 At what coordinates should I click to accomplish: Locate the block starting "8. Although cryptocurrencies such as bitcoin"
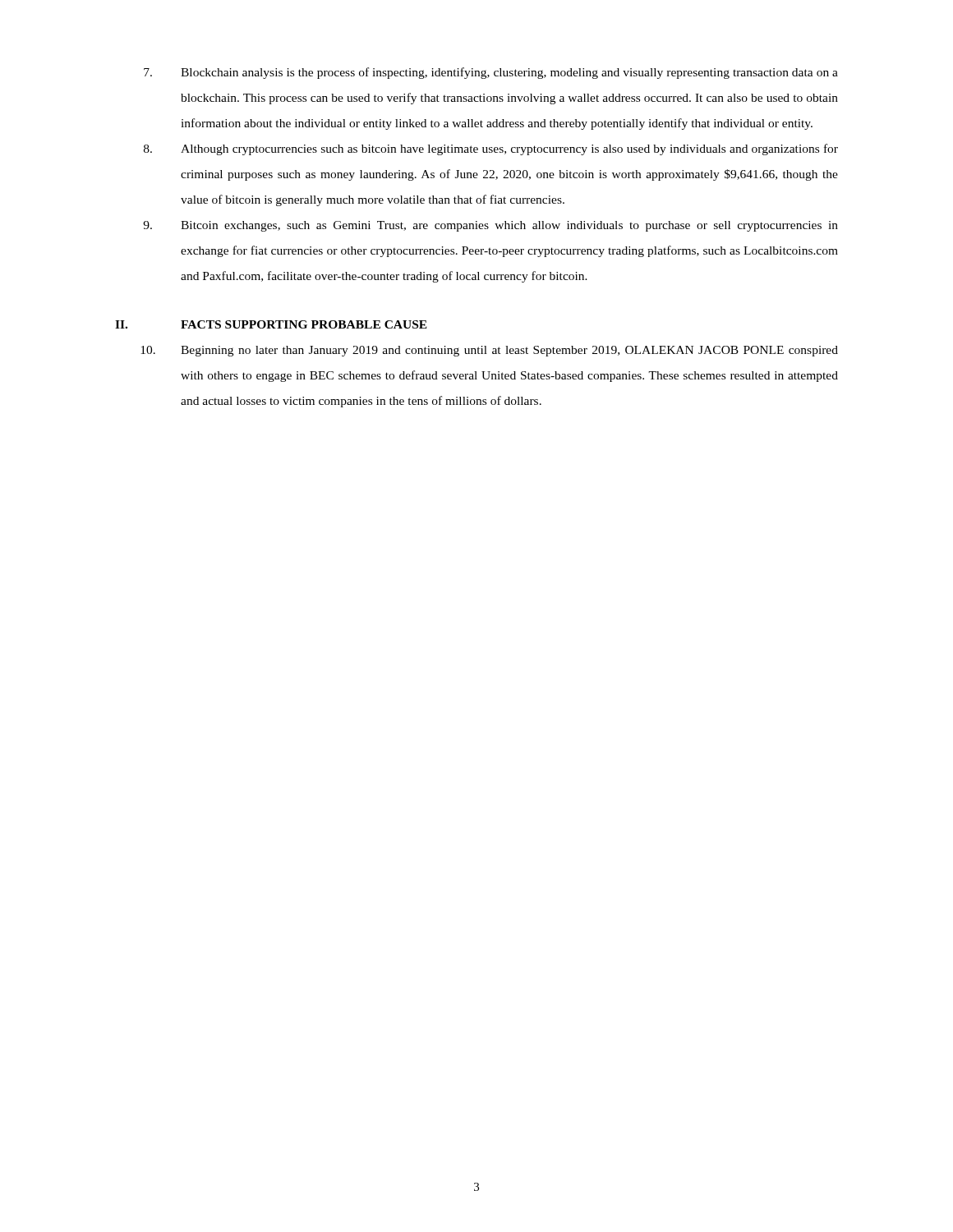476,174
